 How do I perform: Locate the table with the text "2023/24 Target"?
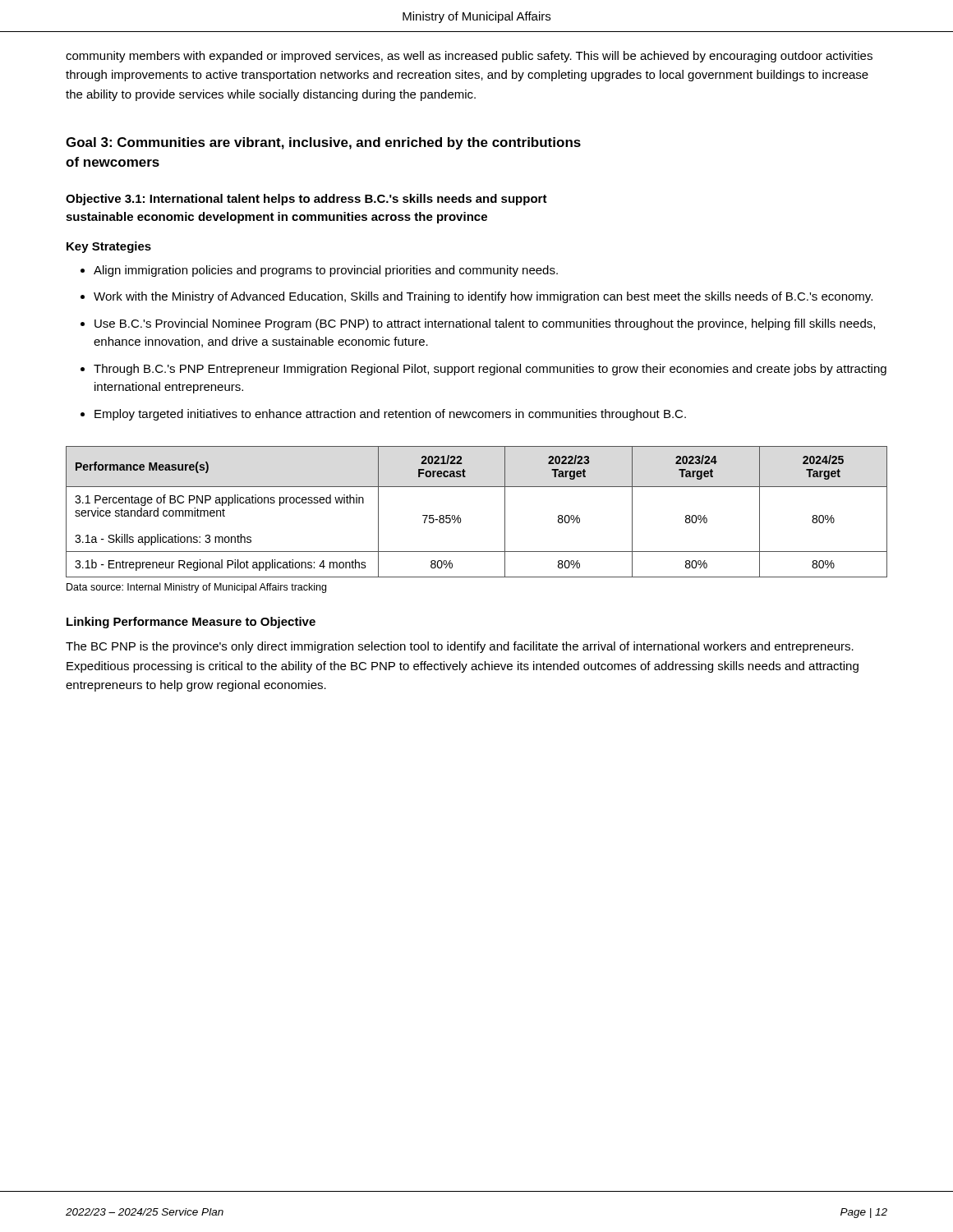point(476,512)
